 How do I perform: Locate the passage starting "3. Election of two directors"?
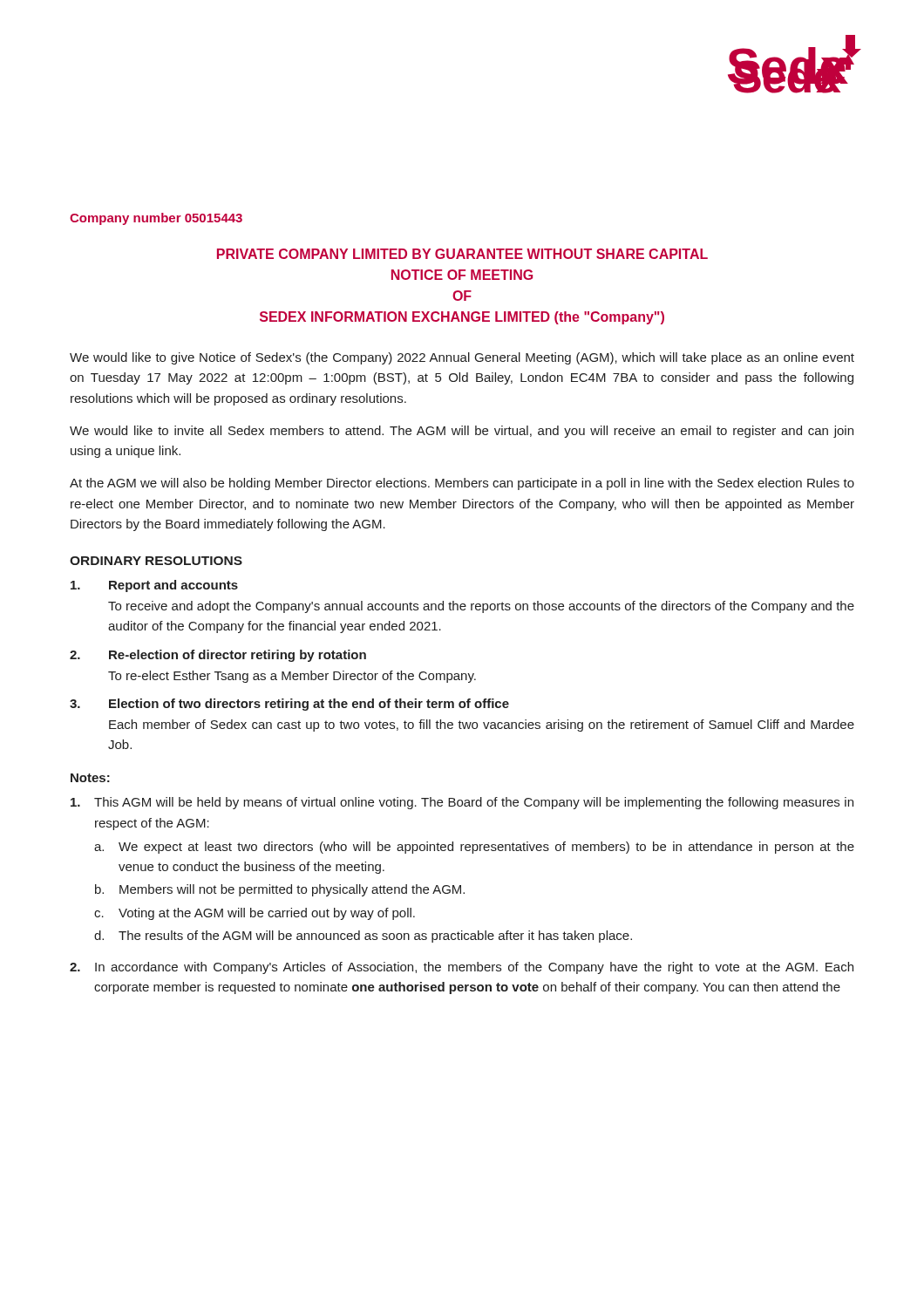[462, 725]
